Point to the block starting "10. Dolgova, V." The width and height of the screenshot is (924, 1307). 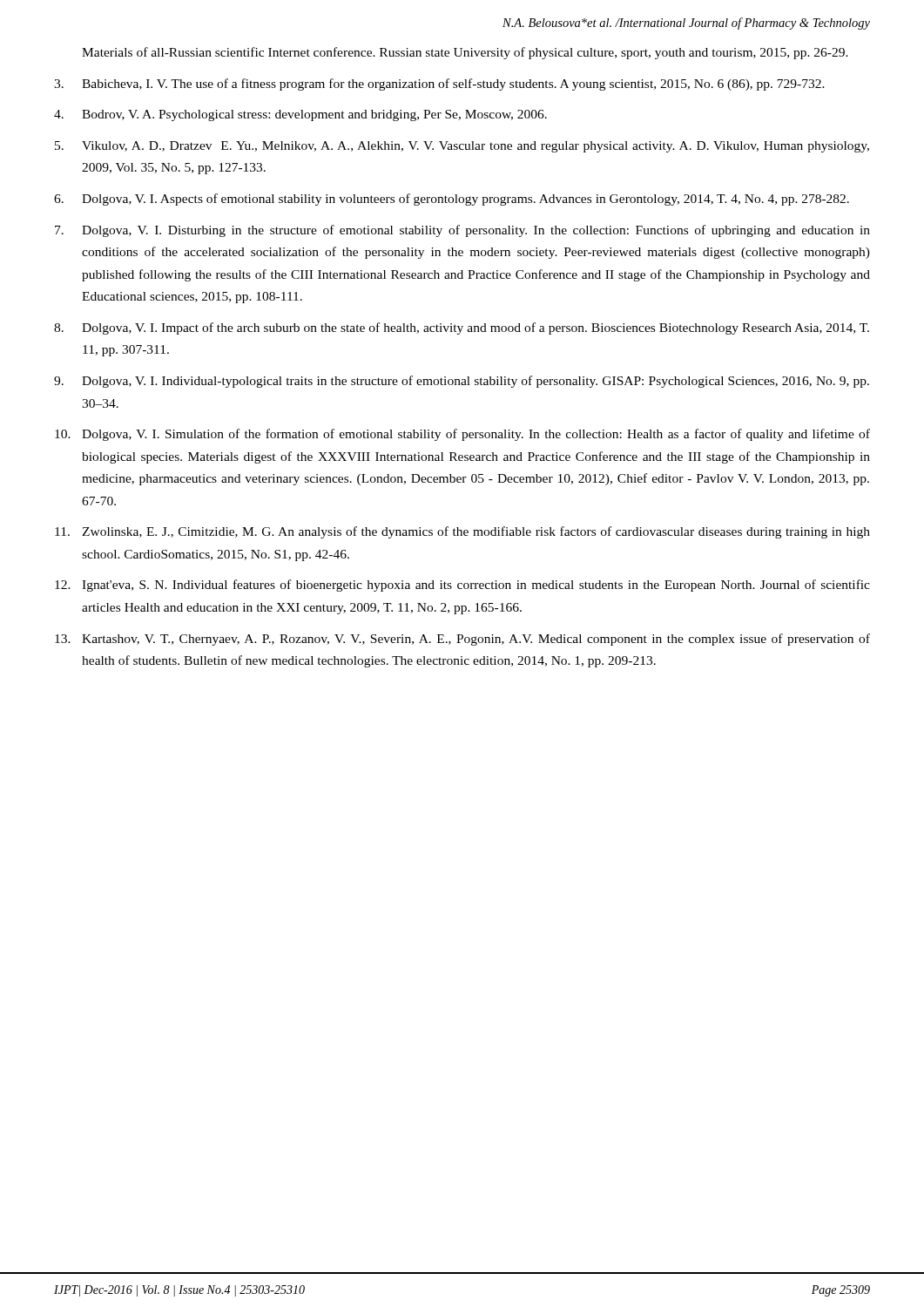point(462,467)
